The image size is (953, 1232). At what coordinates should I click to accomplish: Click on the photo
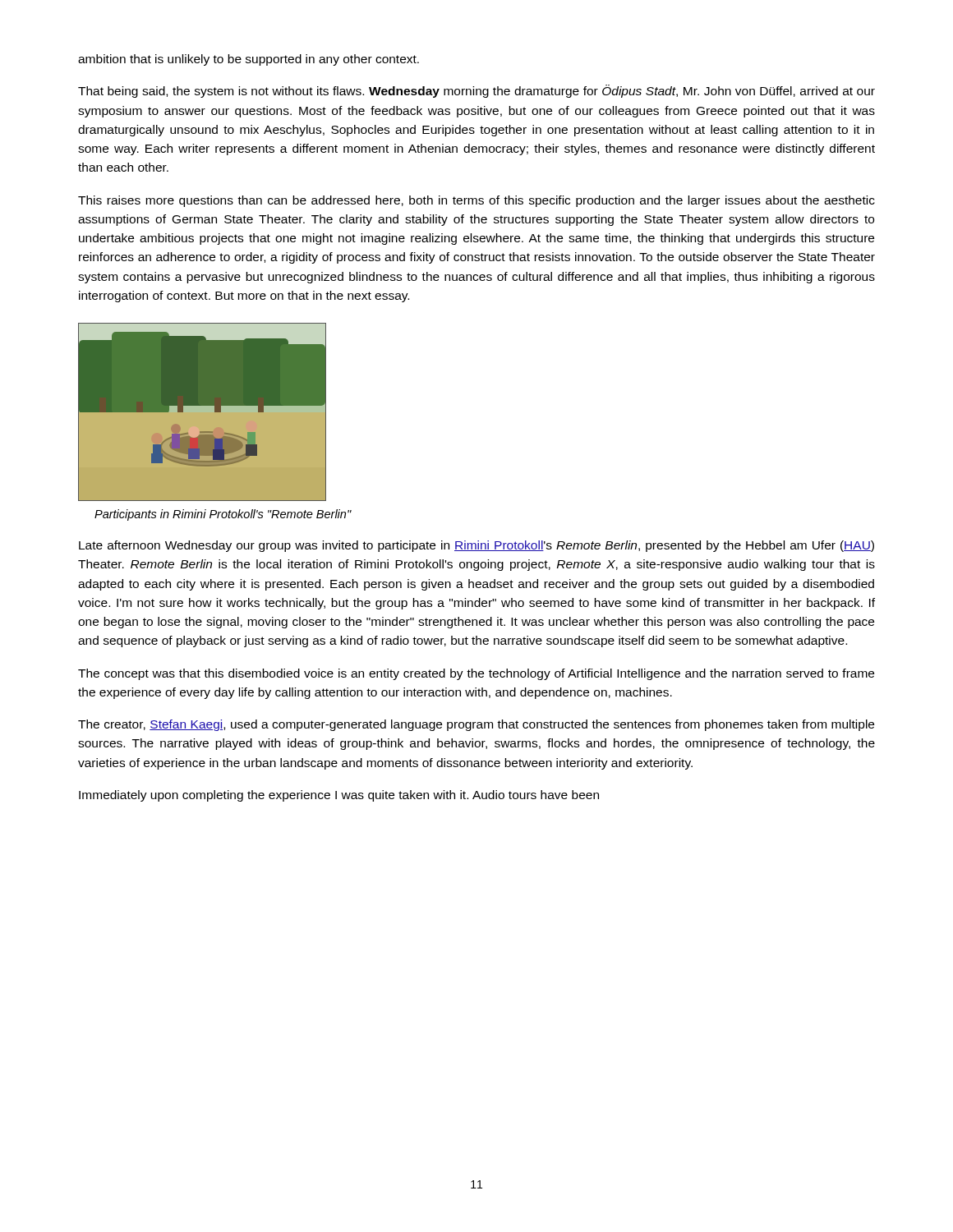tap(476, 412)
